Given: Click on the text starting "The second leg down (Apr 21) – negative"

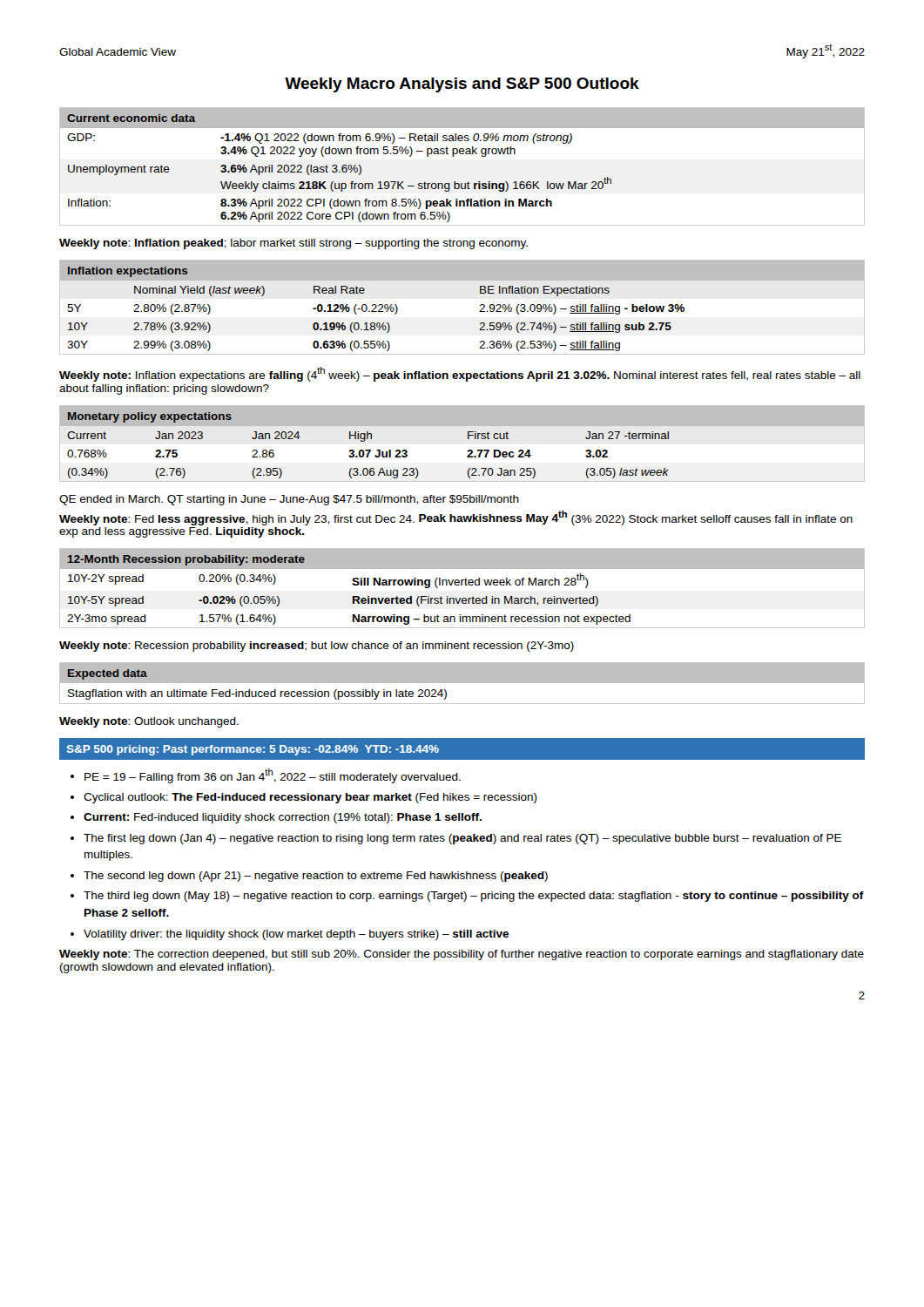Looking at the screenshot, I should point(316,875).
